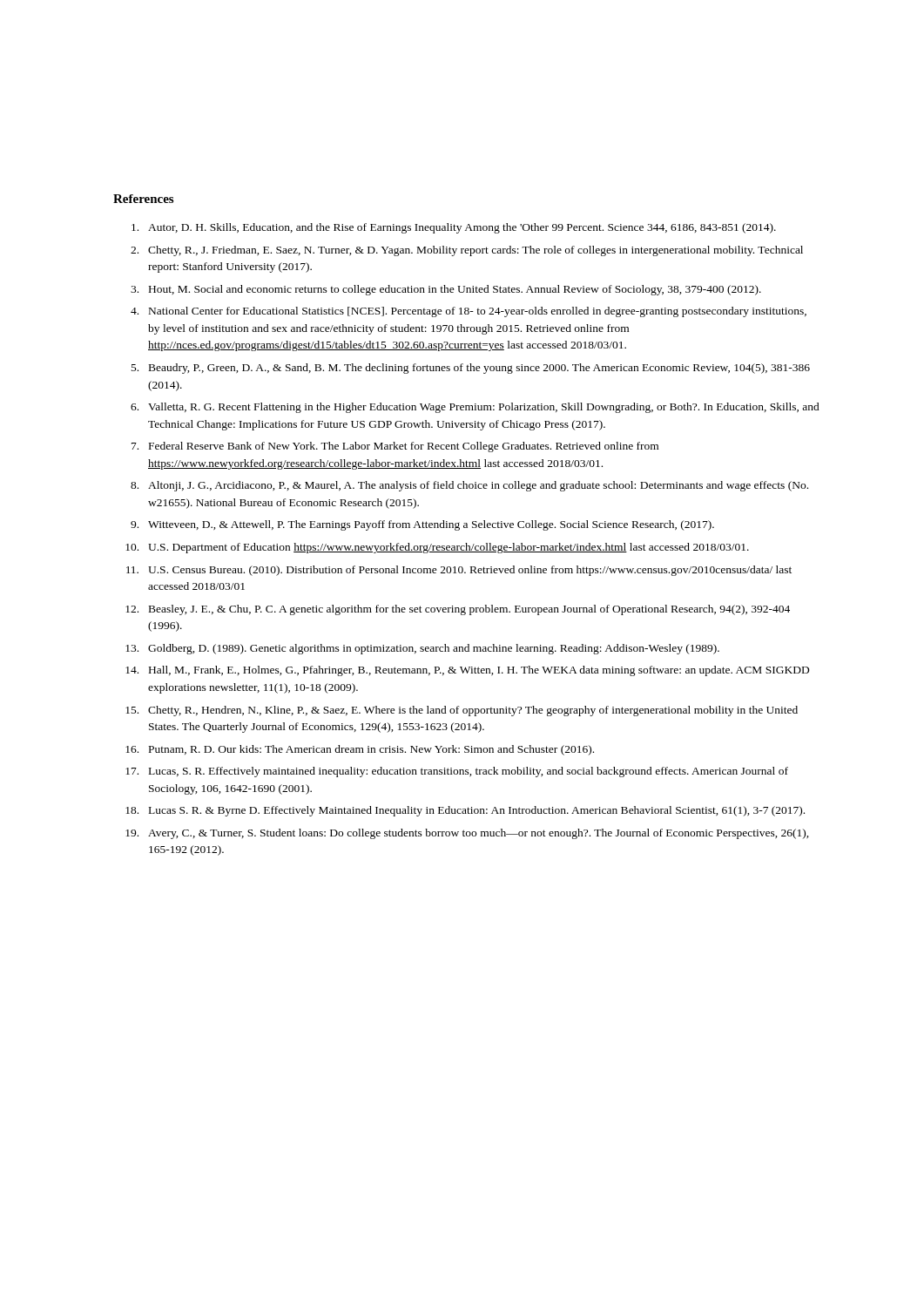Find the text starting "12. Beasley, J. E., & Chu,"

click(x=466, y=617)
